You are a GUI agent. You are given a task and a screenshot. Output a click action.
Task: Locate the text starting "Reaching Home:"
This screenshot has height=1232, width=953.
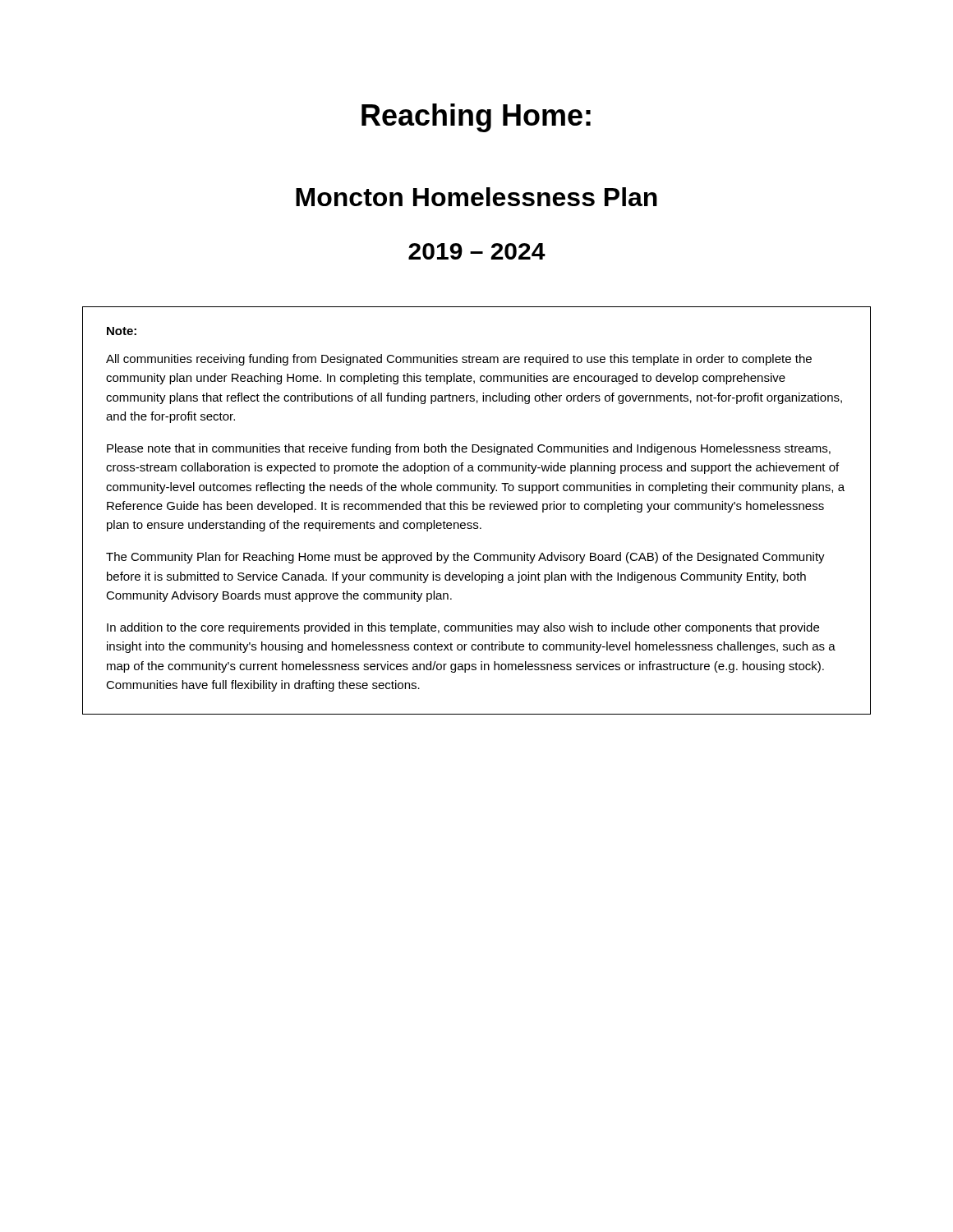[476, 116]
